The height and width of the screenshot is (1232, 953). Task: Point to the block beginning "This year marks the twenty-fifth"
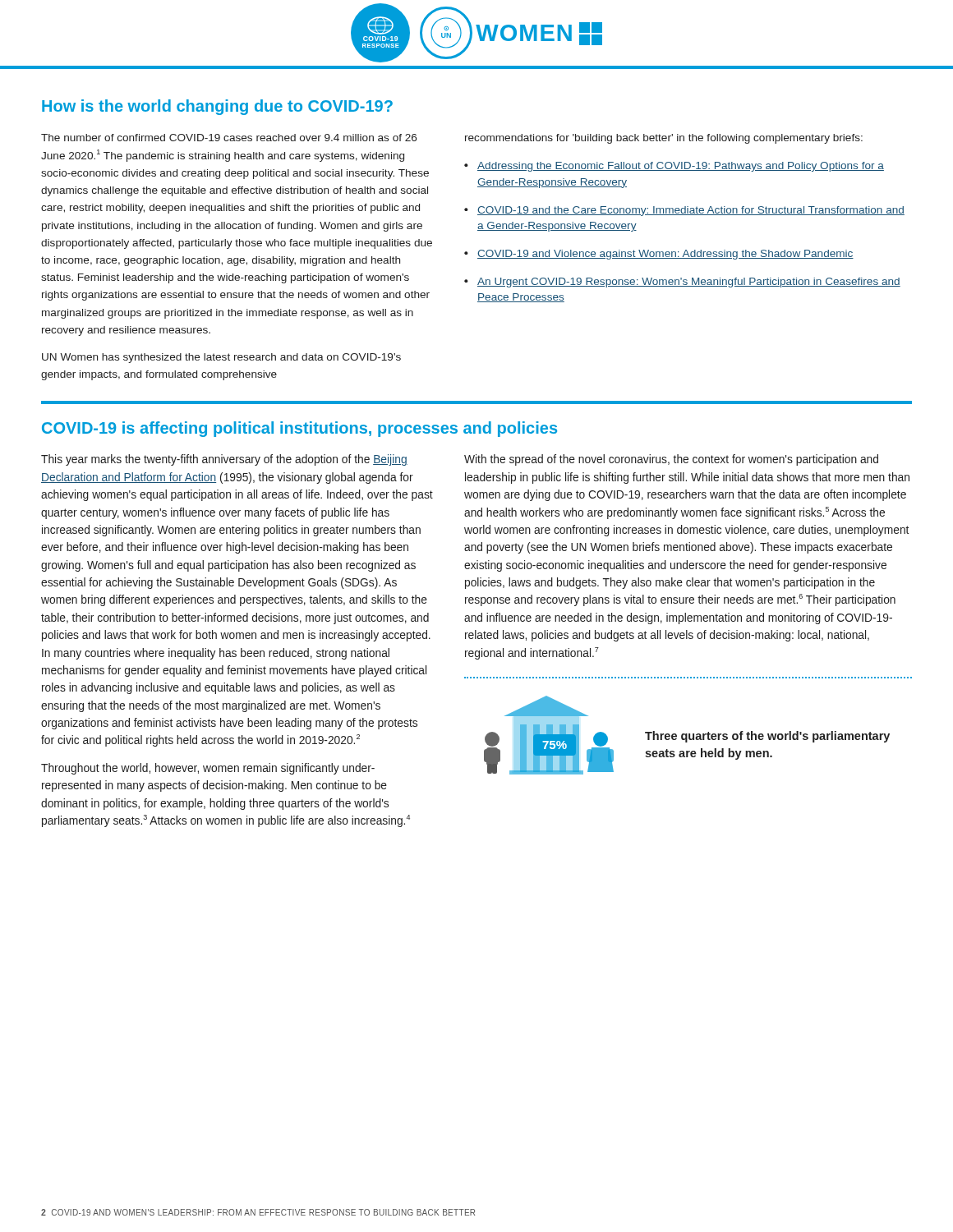(237, 640)
